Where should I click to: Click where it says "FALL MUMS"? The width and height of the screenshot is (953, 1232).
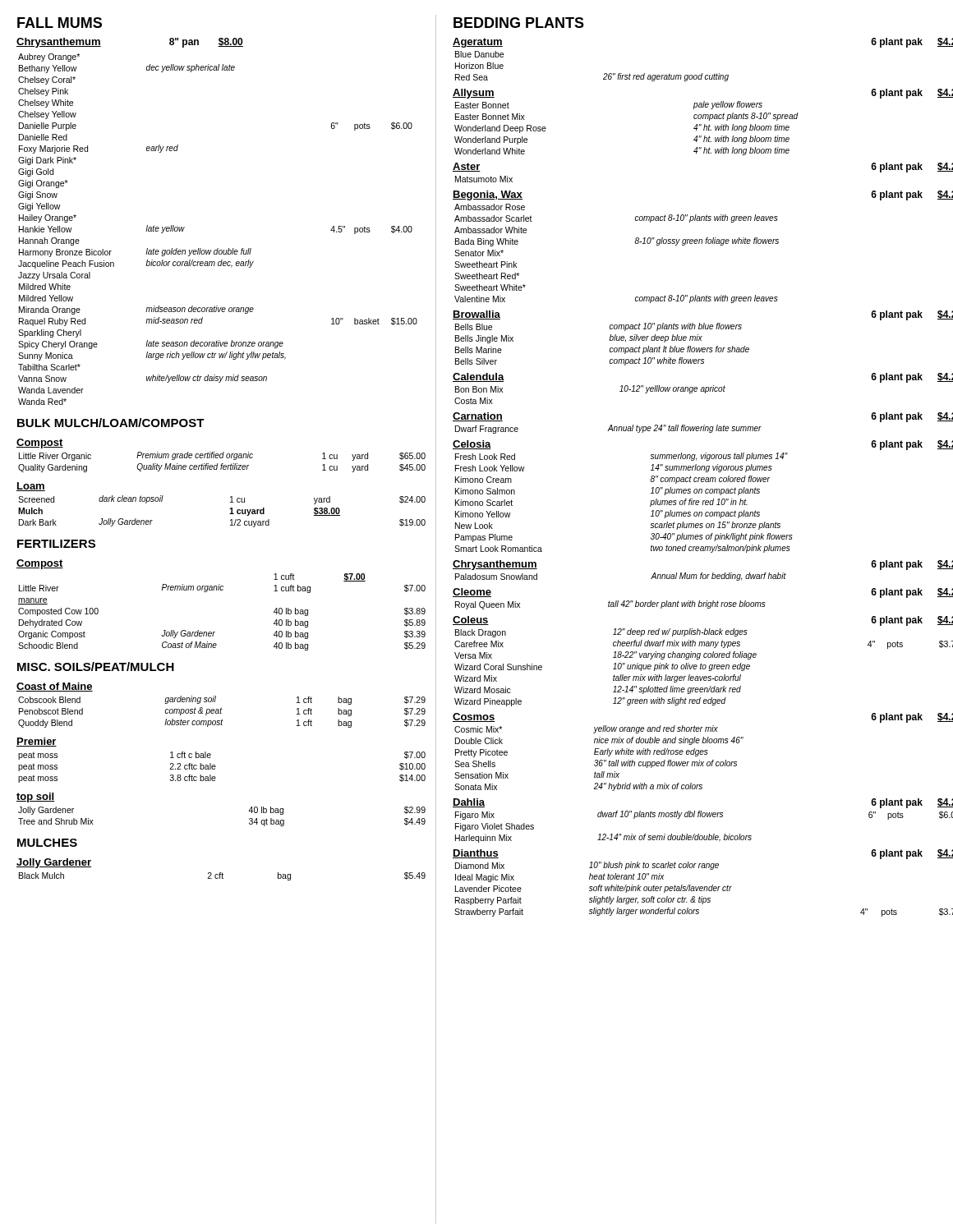60,23
